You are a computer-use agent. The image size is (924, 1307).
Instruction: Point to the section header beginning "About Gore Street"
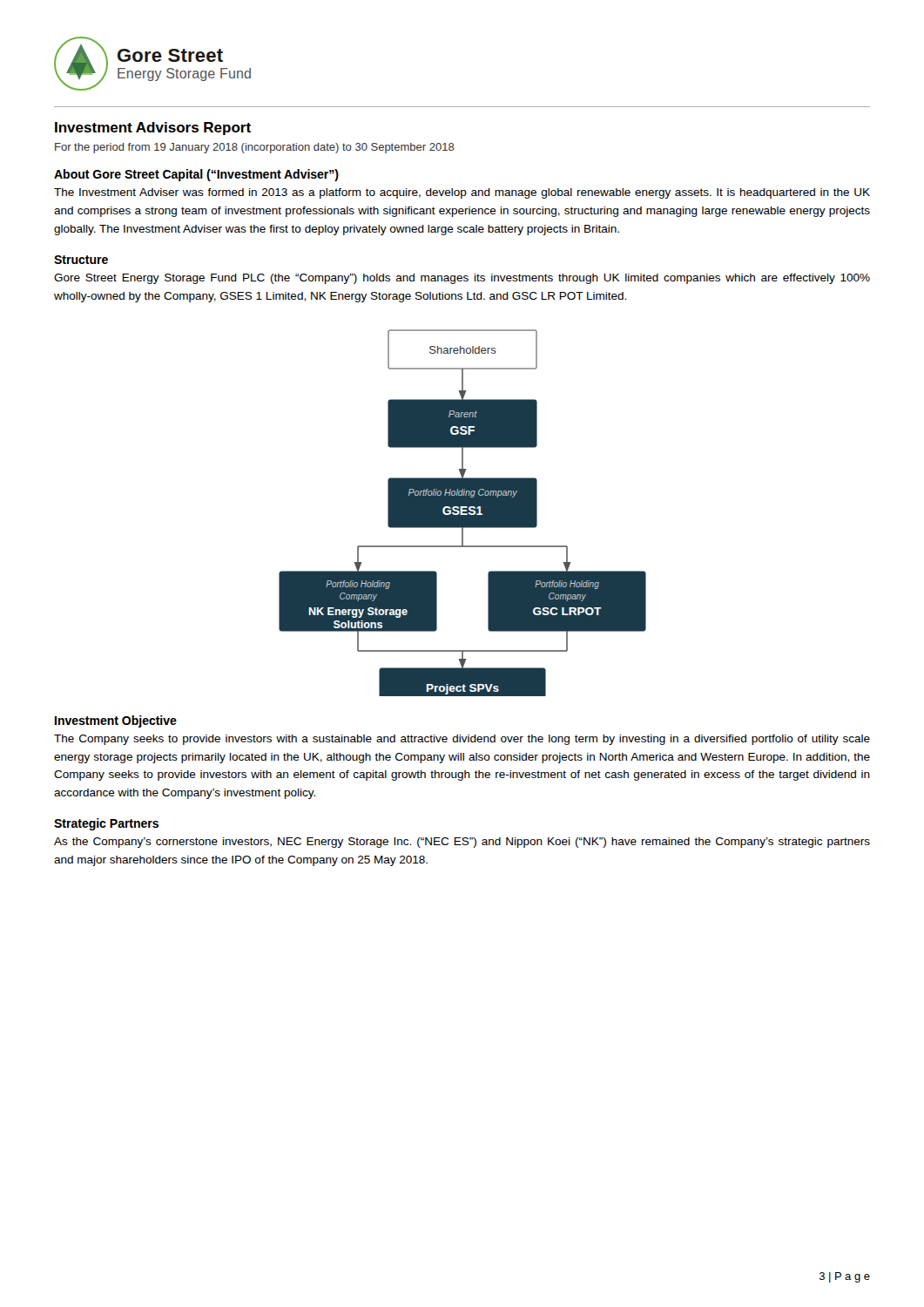(196, 174)
